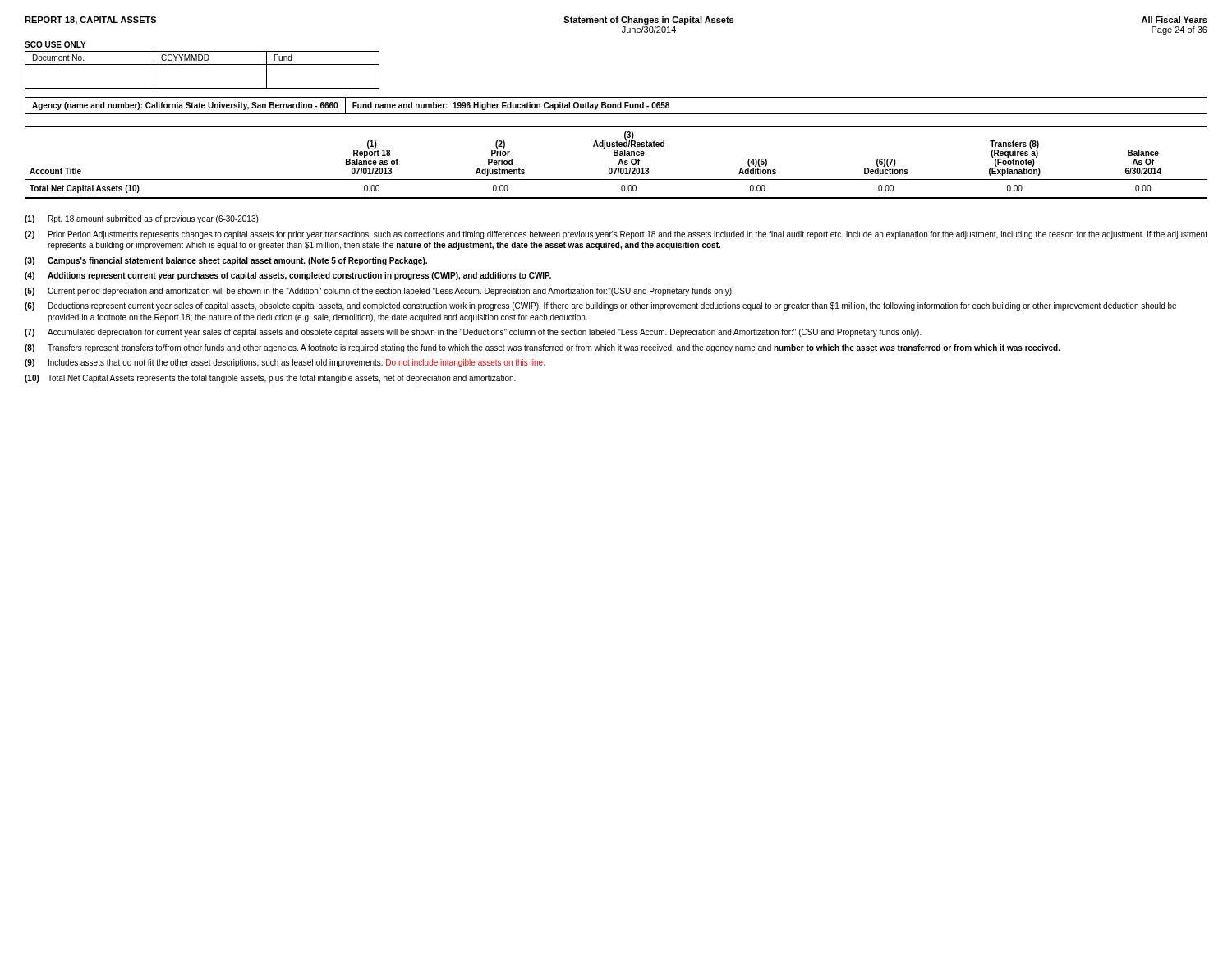Select the table that reads "(4)(5) Additions"
This screenshot has height=953, width=1232.
(x=616, y=162)
